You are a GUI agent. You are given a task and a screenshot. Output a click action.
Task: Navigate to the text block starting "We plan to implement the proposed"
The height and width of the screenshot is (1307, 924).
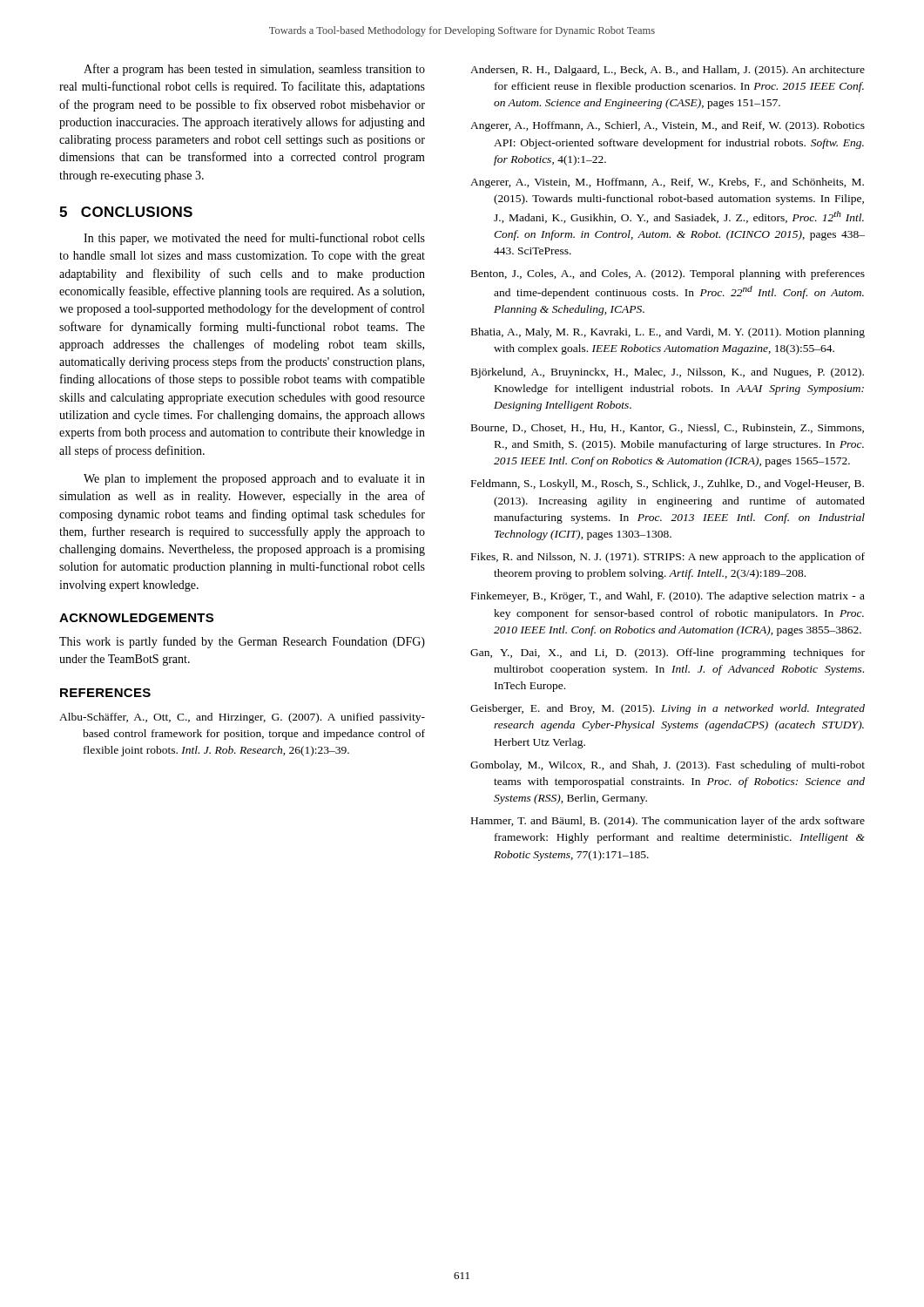(242, 532)
